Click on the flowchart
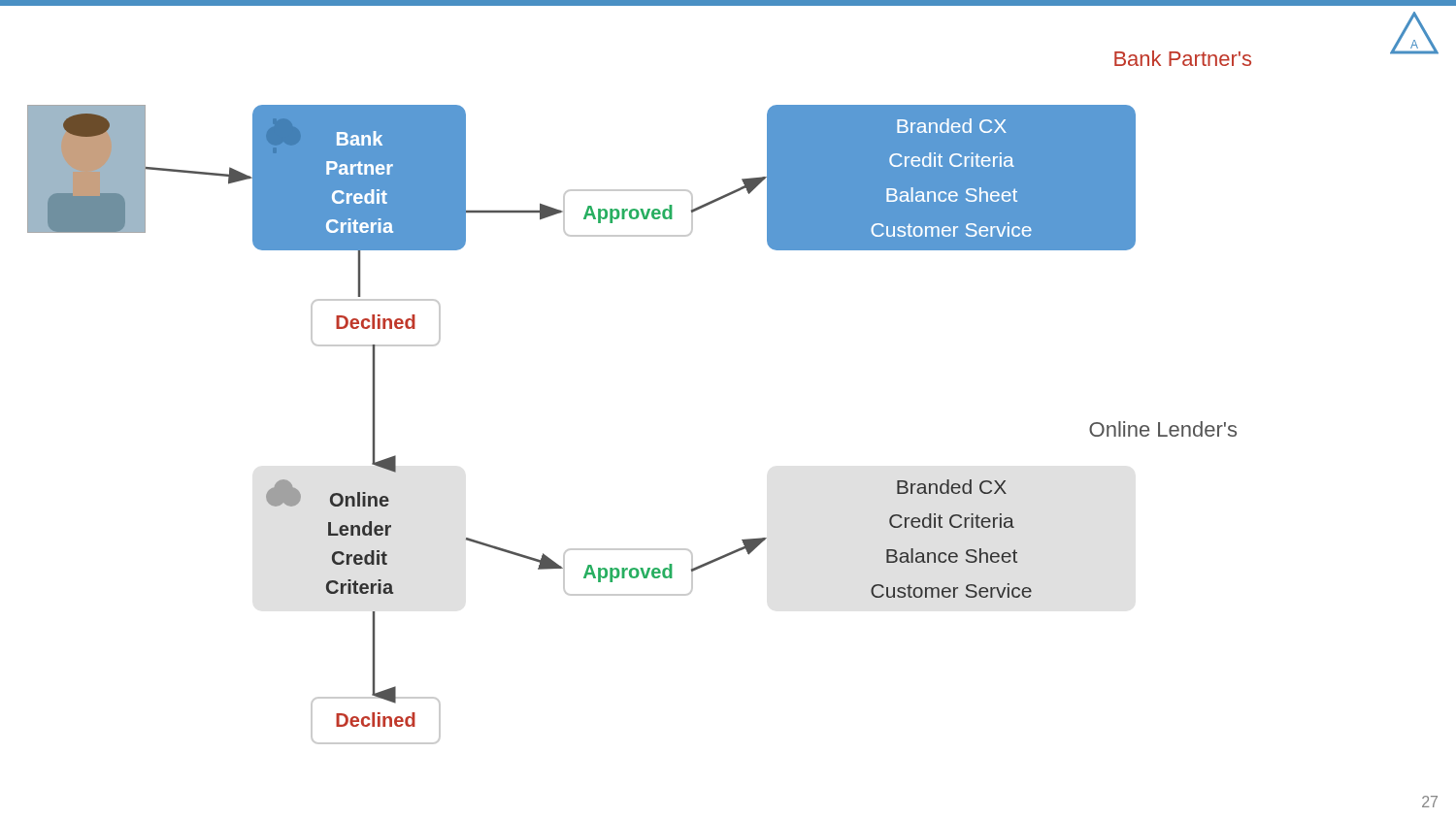Viewport: 1456px width, 819px height. point(728,410)
